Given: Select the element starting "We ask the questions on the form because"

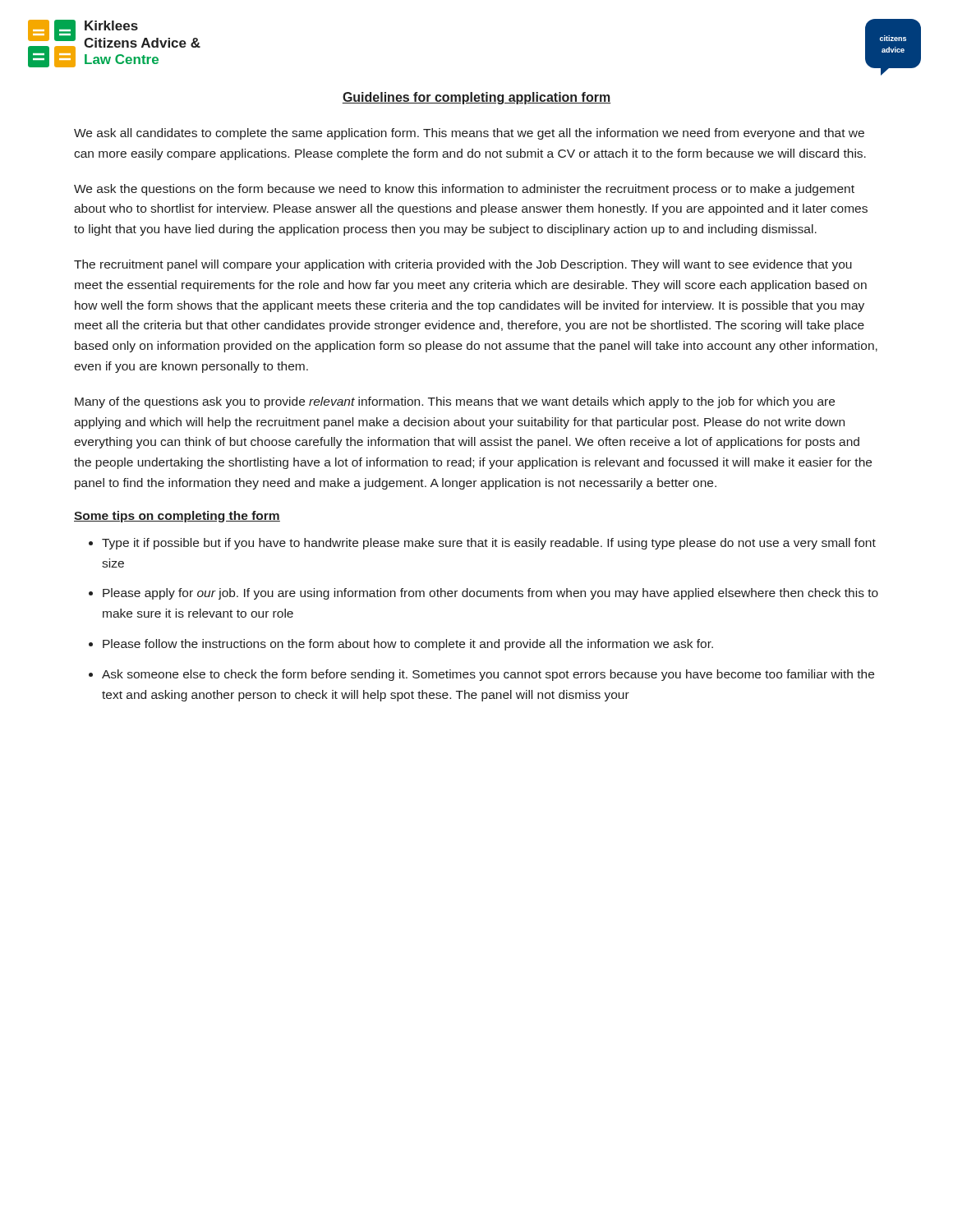Looking at the screenshot, I should 471,209.
